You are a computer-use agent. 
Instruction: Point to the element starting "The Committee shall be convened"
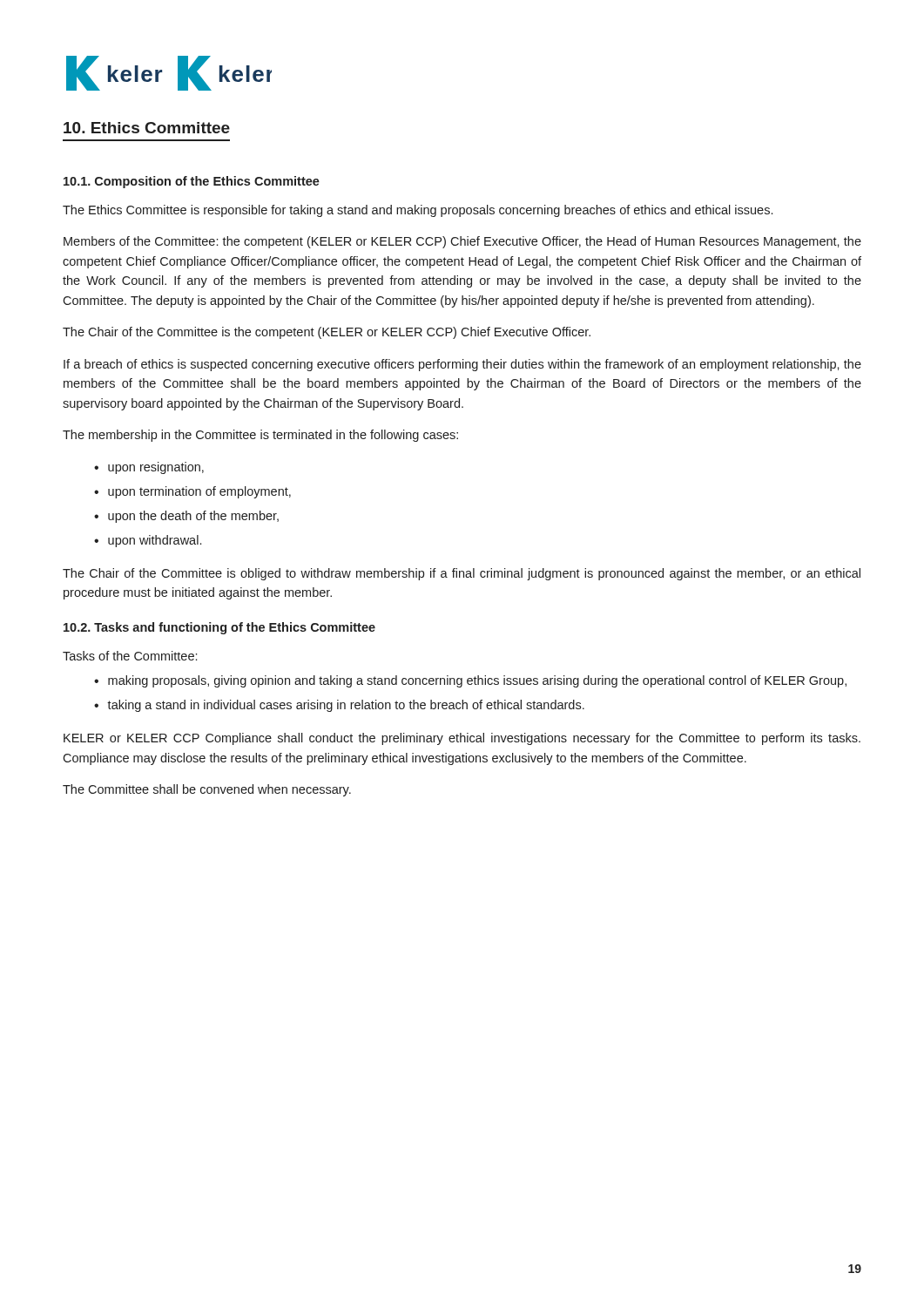[x=207, y=789]
